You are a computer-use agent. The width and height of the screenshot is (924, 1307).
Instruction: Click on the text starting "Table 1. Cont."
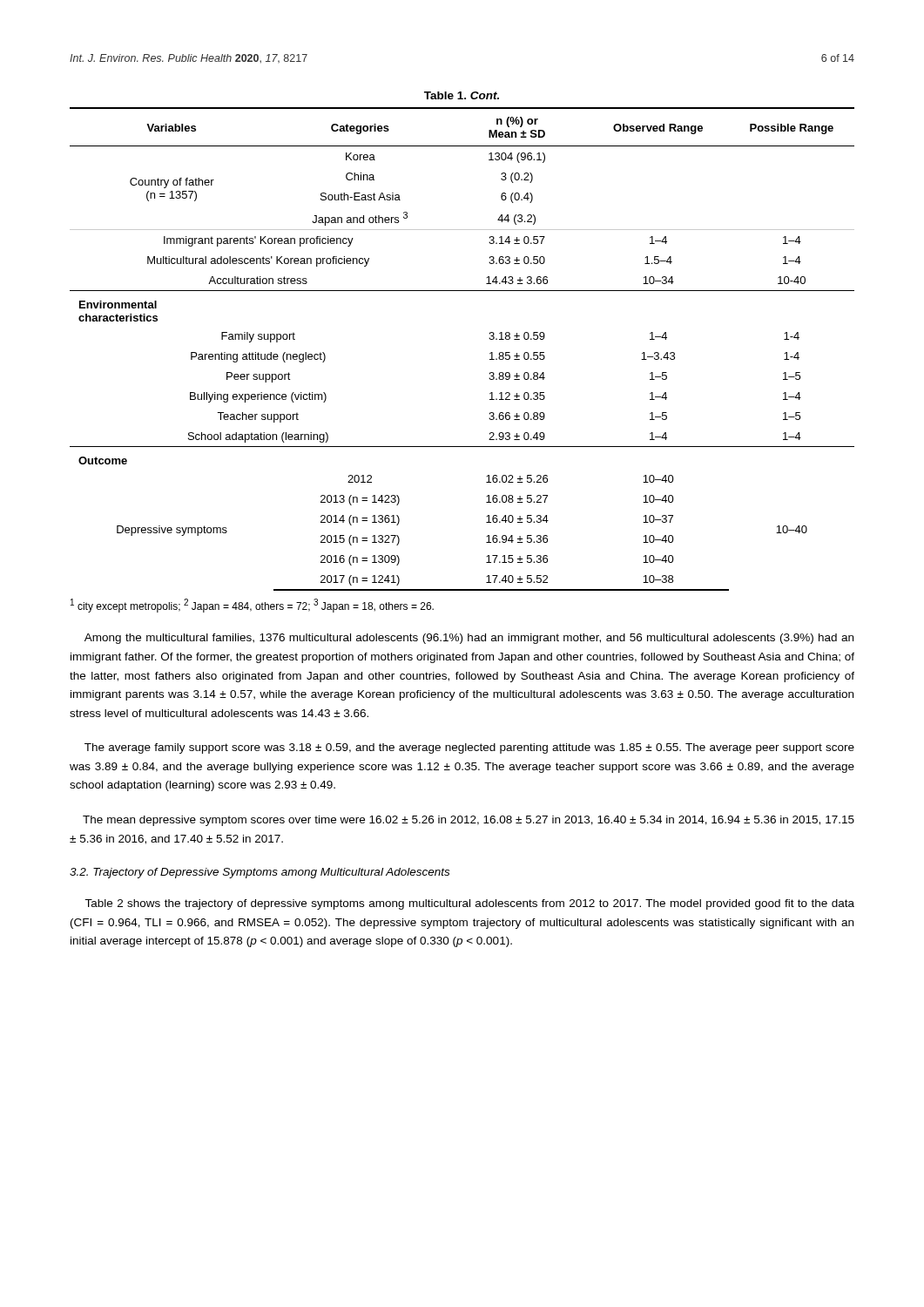(462, 95)
